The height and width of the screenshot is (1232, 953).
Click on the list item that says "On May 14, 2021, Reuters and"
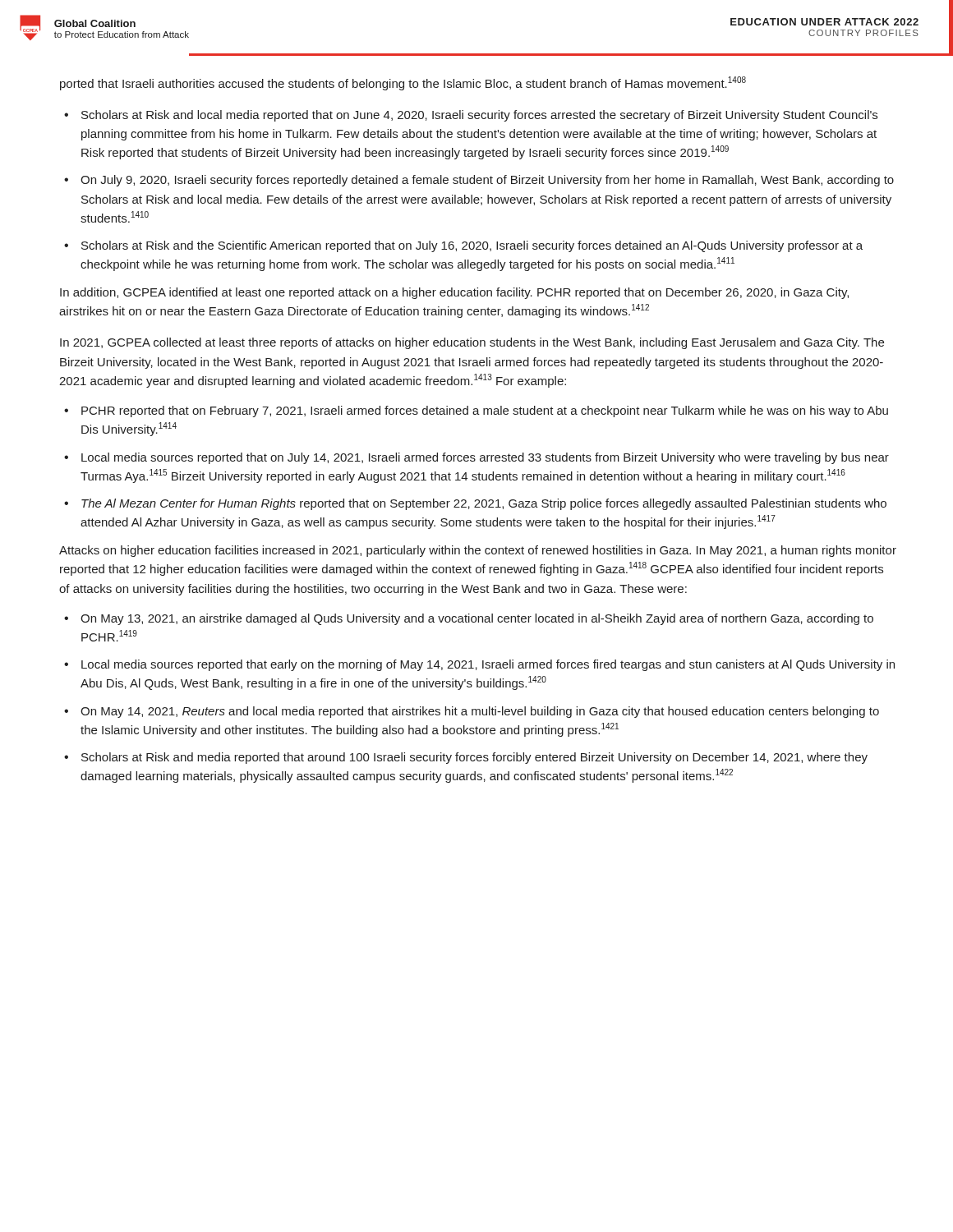click(x=480, y=720)
